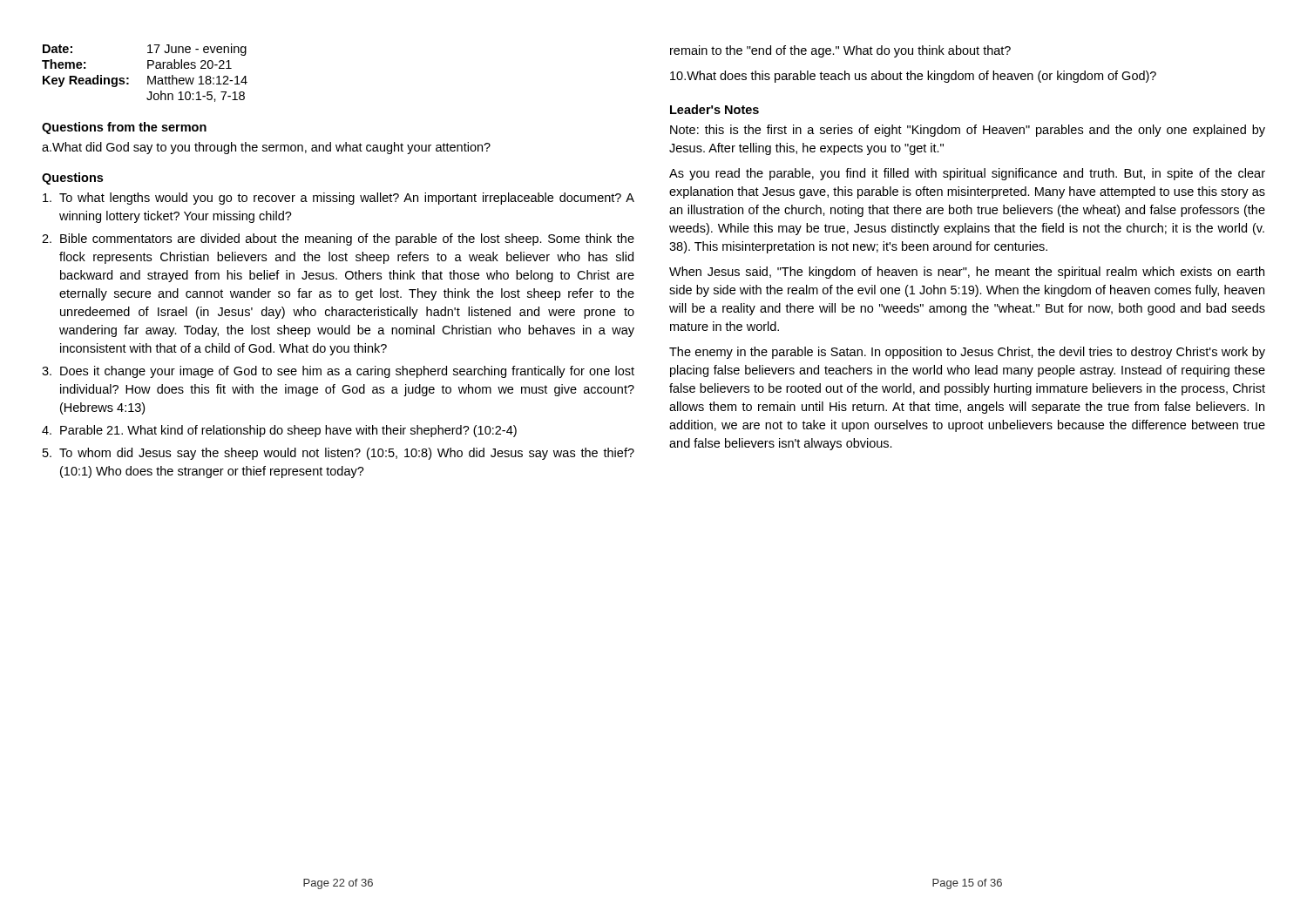Viewport: 1307px width, 924px height.
Task: Find the text block that reads "Note: this is the first in a"
Action: [967, 139]
